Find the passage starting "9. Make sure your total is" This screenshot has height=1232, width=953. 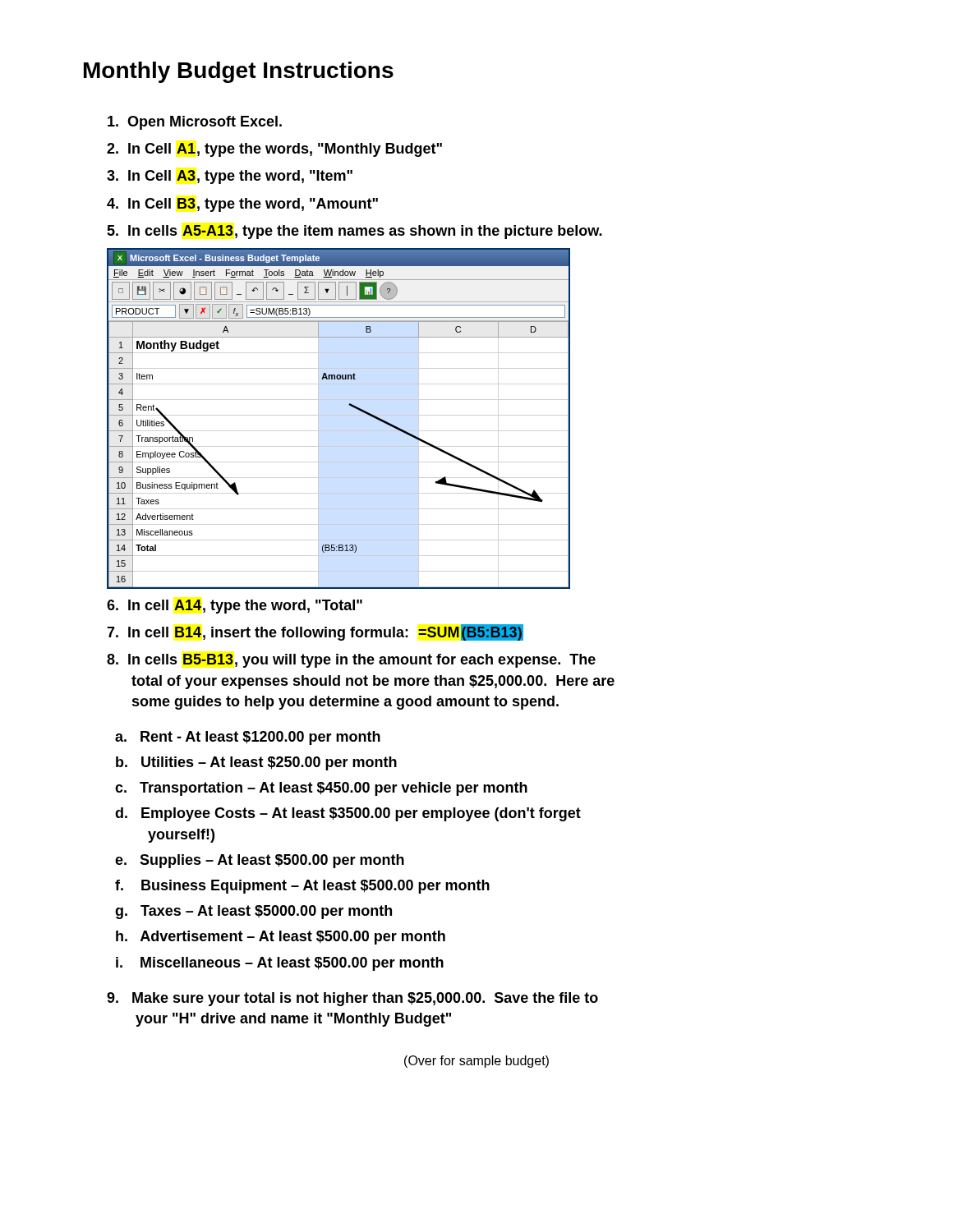pyautogui.click(x=353, y=1008)
